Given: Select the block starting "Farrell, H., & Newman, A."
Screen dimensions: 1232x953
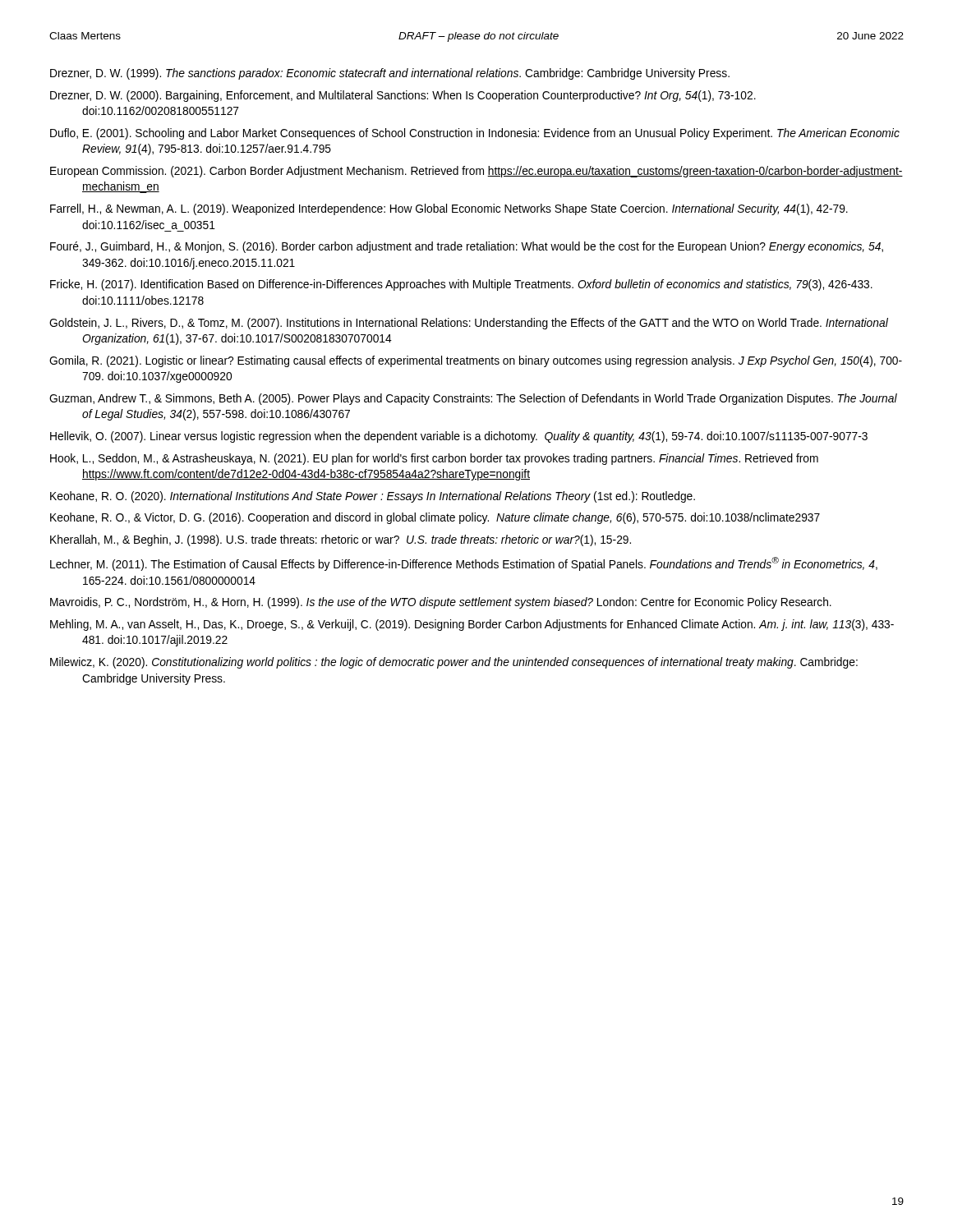Looking at the screenshot, I should [449, 217].
